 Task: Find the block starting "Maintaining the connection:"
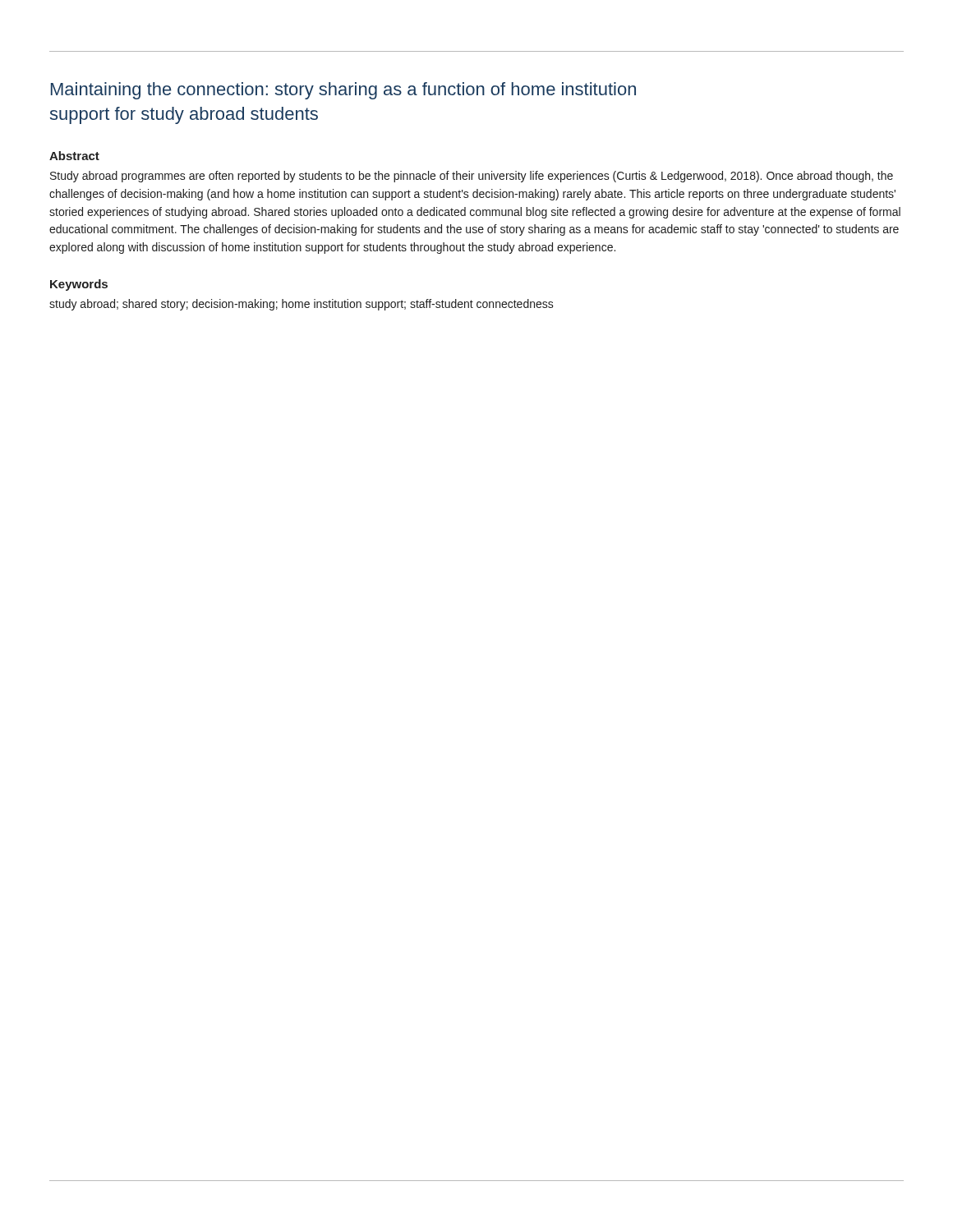pyautogui.click(x=476, y=102)
